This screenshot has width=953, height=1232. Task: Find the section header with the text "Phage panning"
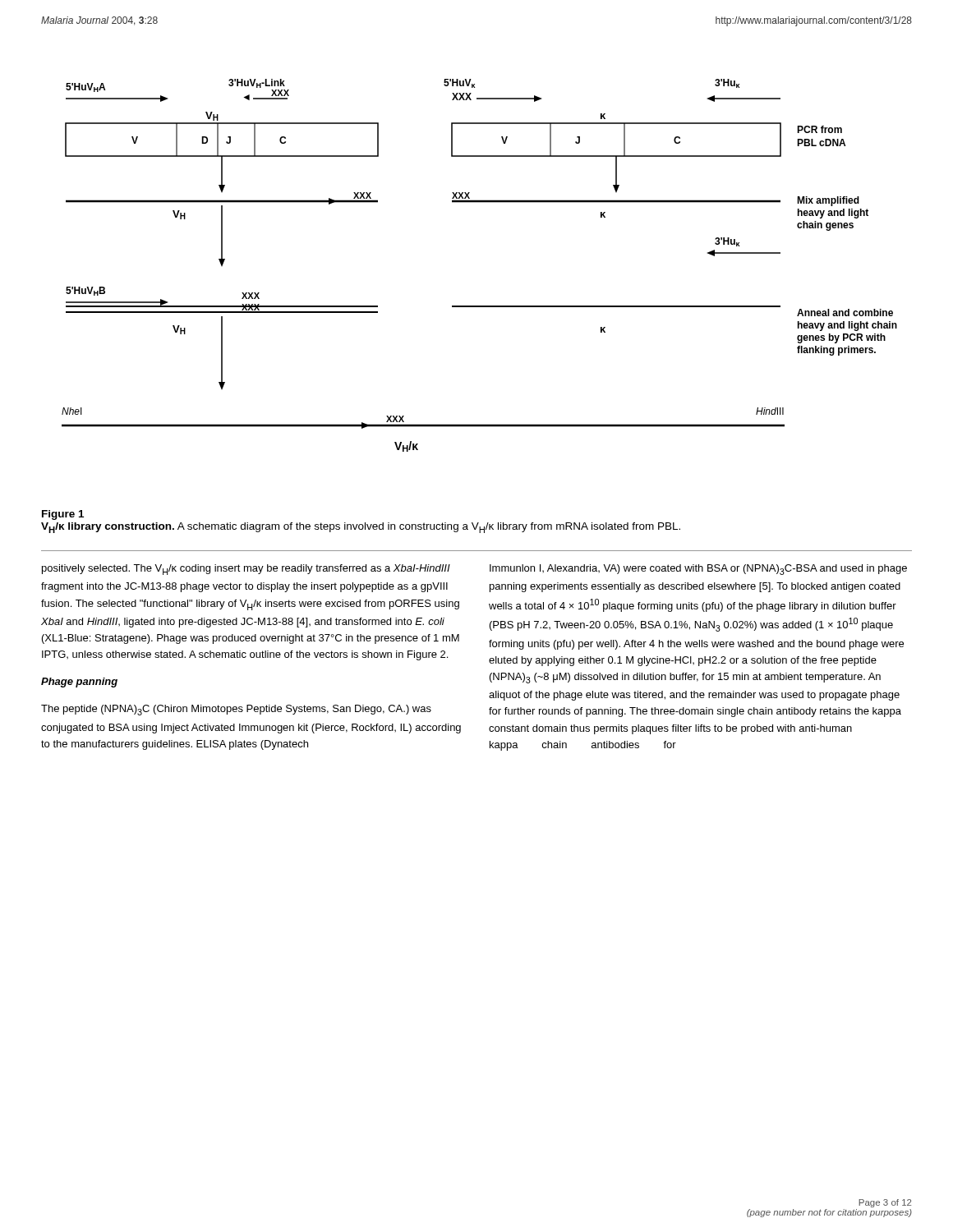[79, 682]
